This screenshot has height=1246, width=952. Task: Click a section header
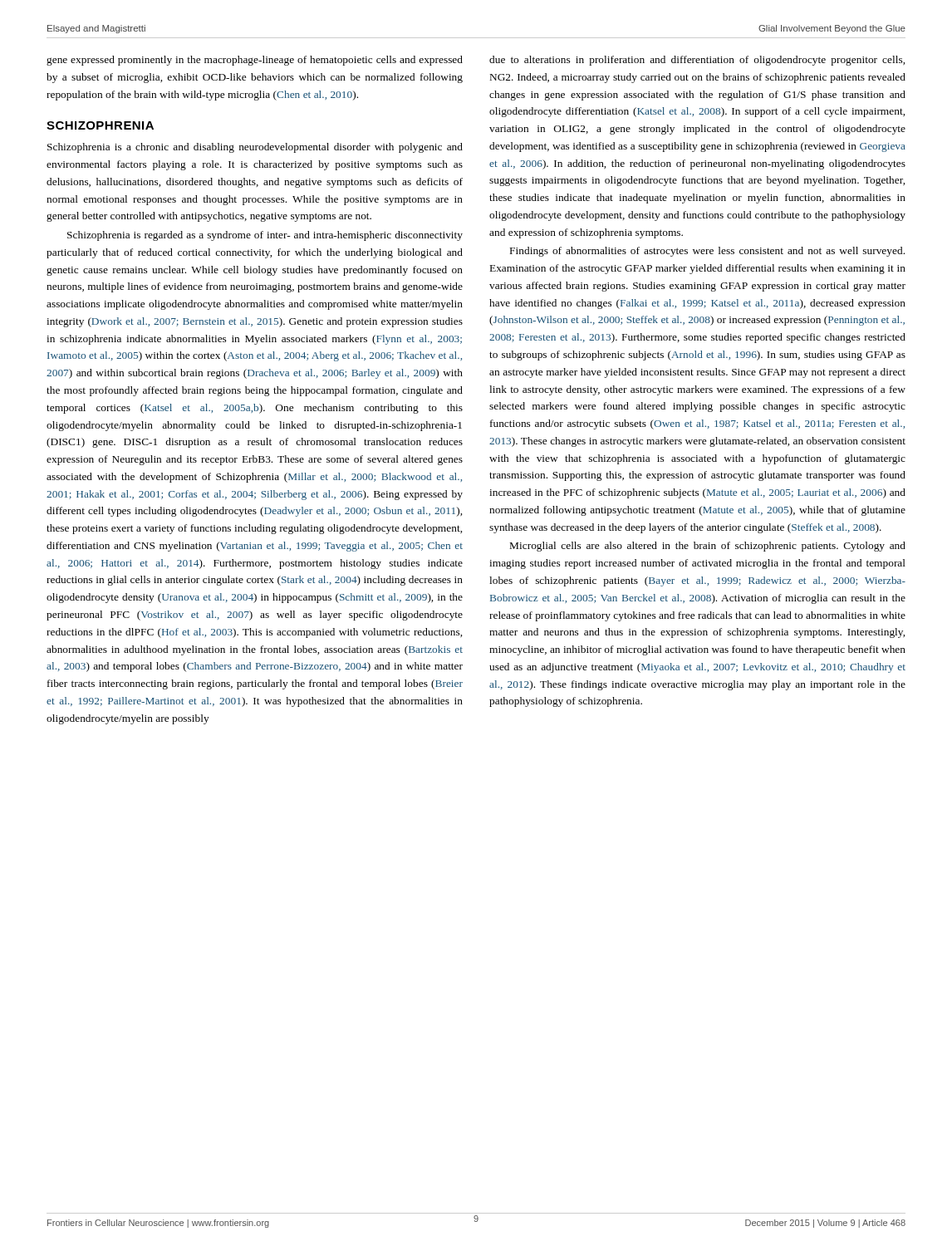[x=101, y=125]
